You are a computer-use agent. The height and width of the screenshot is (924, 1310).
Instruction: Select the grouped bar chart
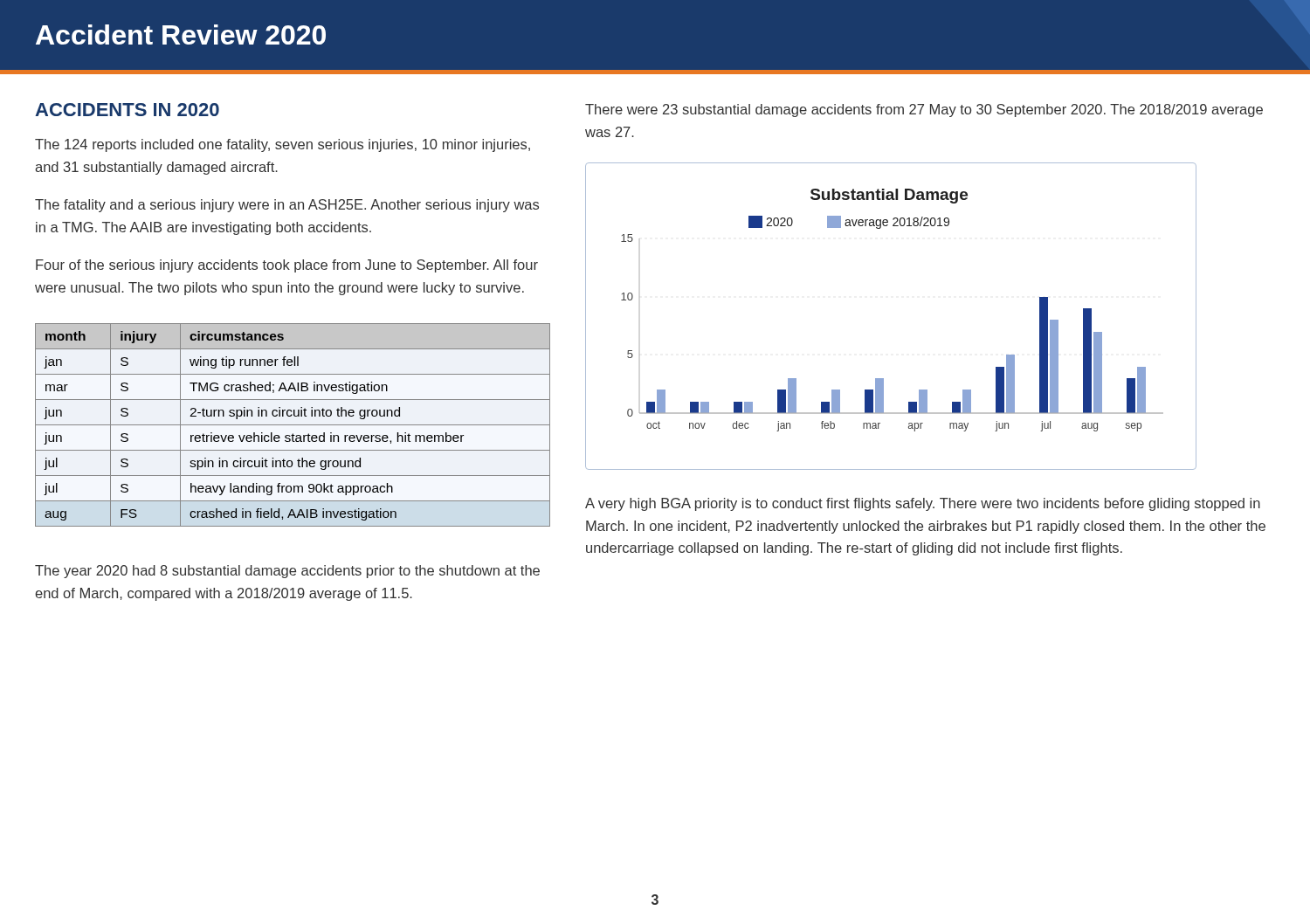(891, 316)
